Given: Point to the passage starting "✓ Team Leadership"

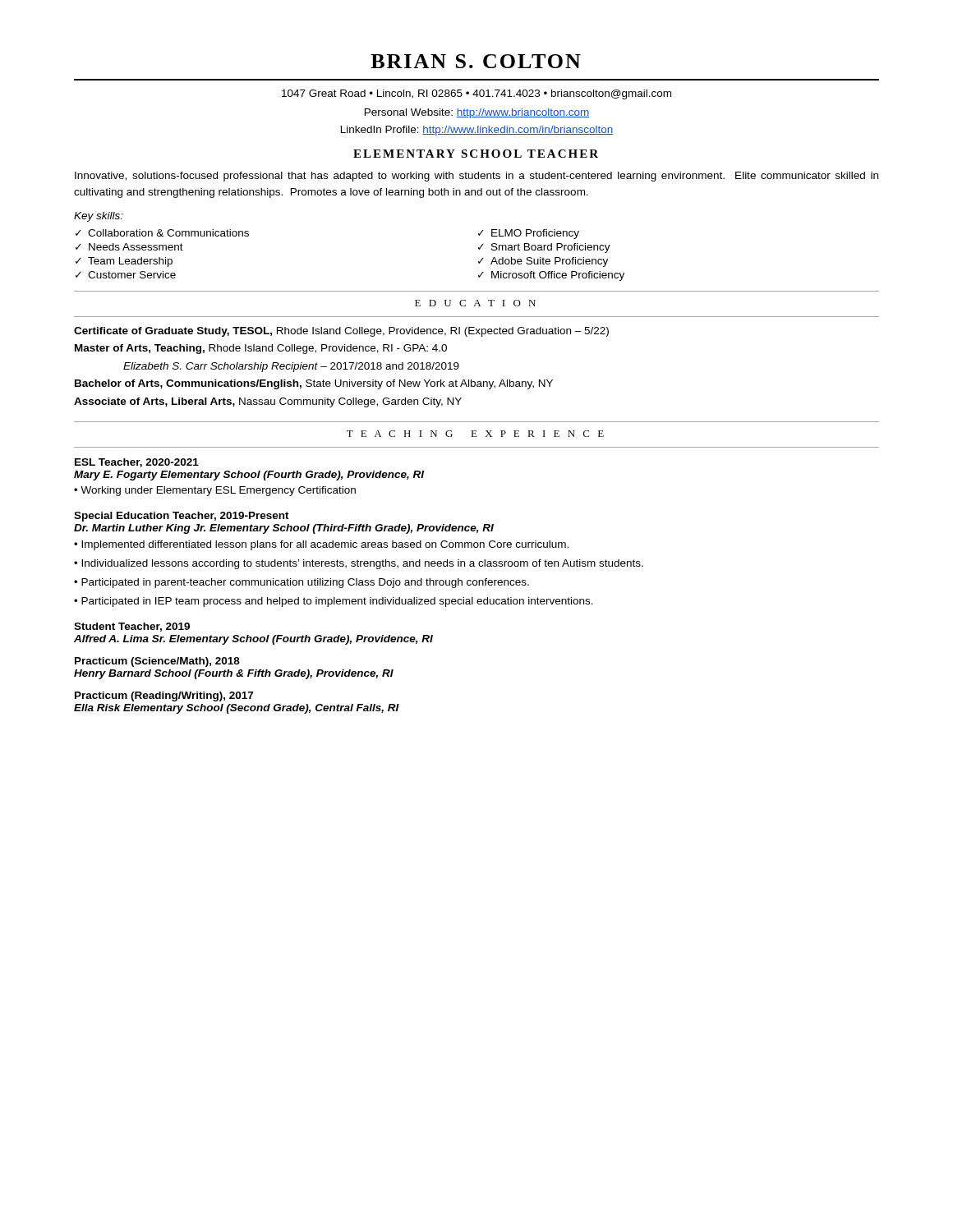Looking at the screenshot, I should click(x=123, y=260).
